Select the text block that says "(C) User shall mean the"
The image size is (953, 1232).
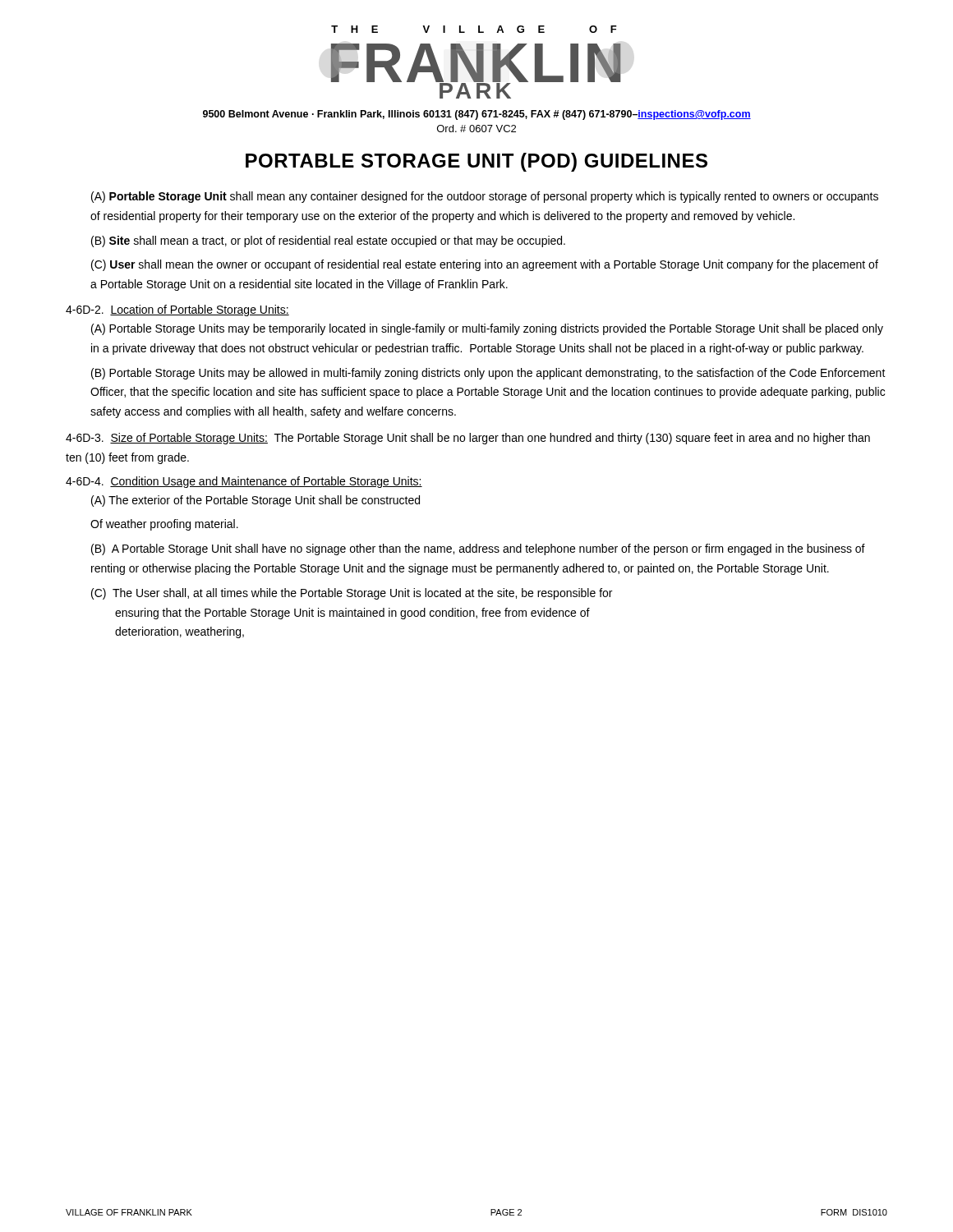[x=484, y=275]
